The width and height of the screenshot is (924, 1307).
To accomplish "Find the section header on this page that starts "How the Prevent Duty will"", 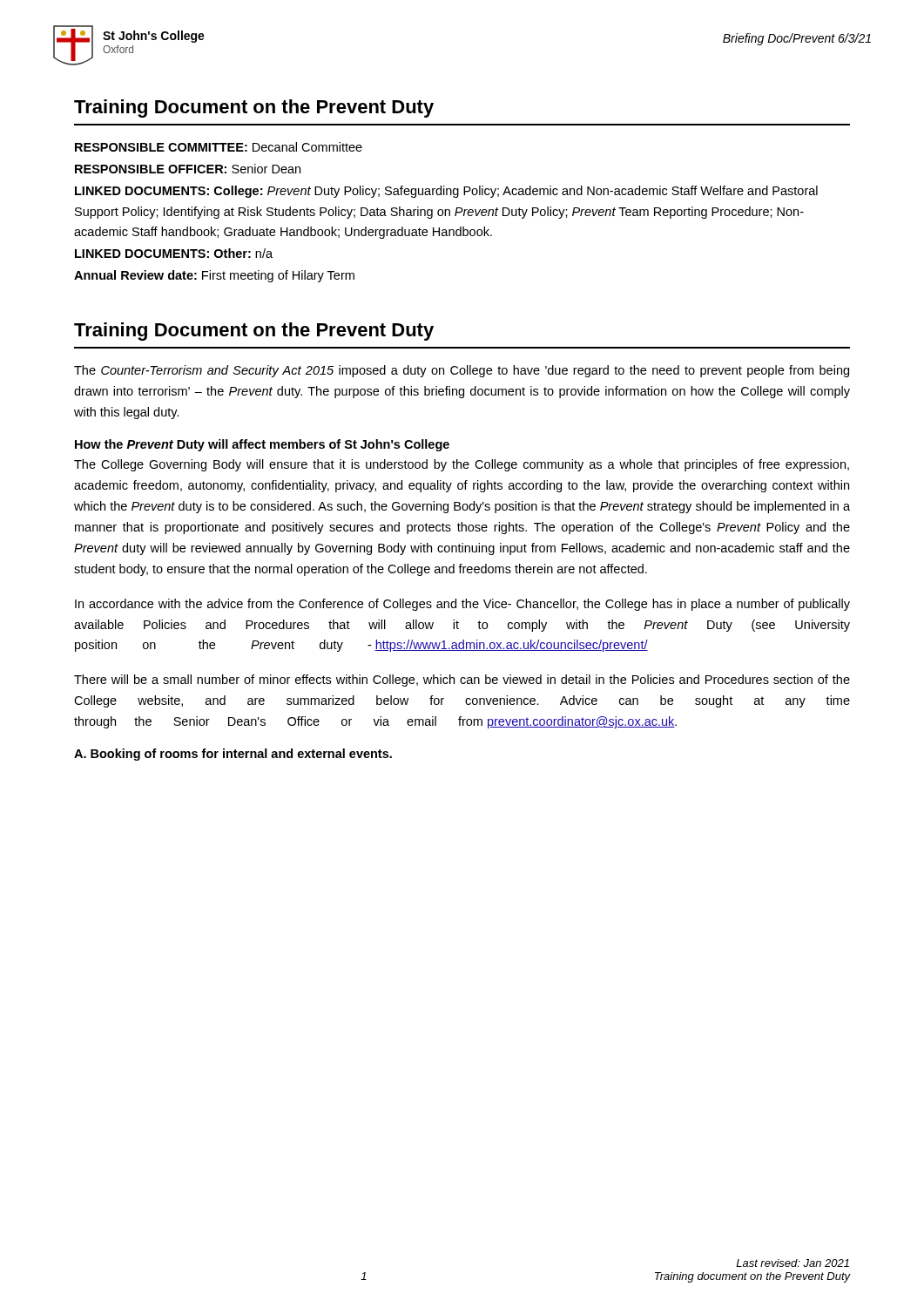I will tap(262, 444).
